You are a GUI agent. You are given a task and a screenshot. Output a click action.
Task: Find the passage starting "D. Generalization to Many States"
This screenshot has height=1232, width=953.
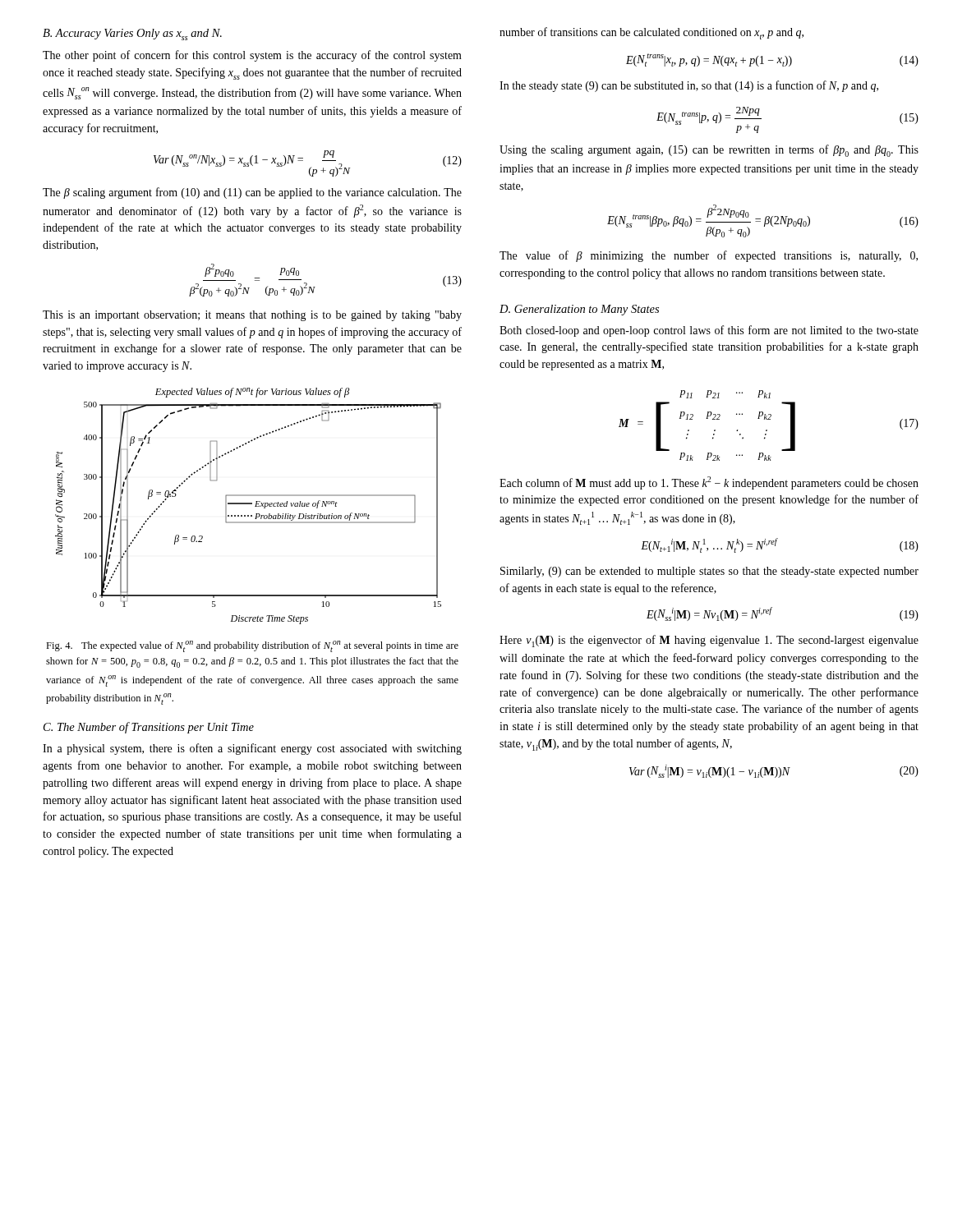579,309
